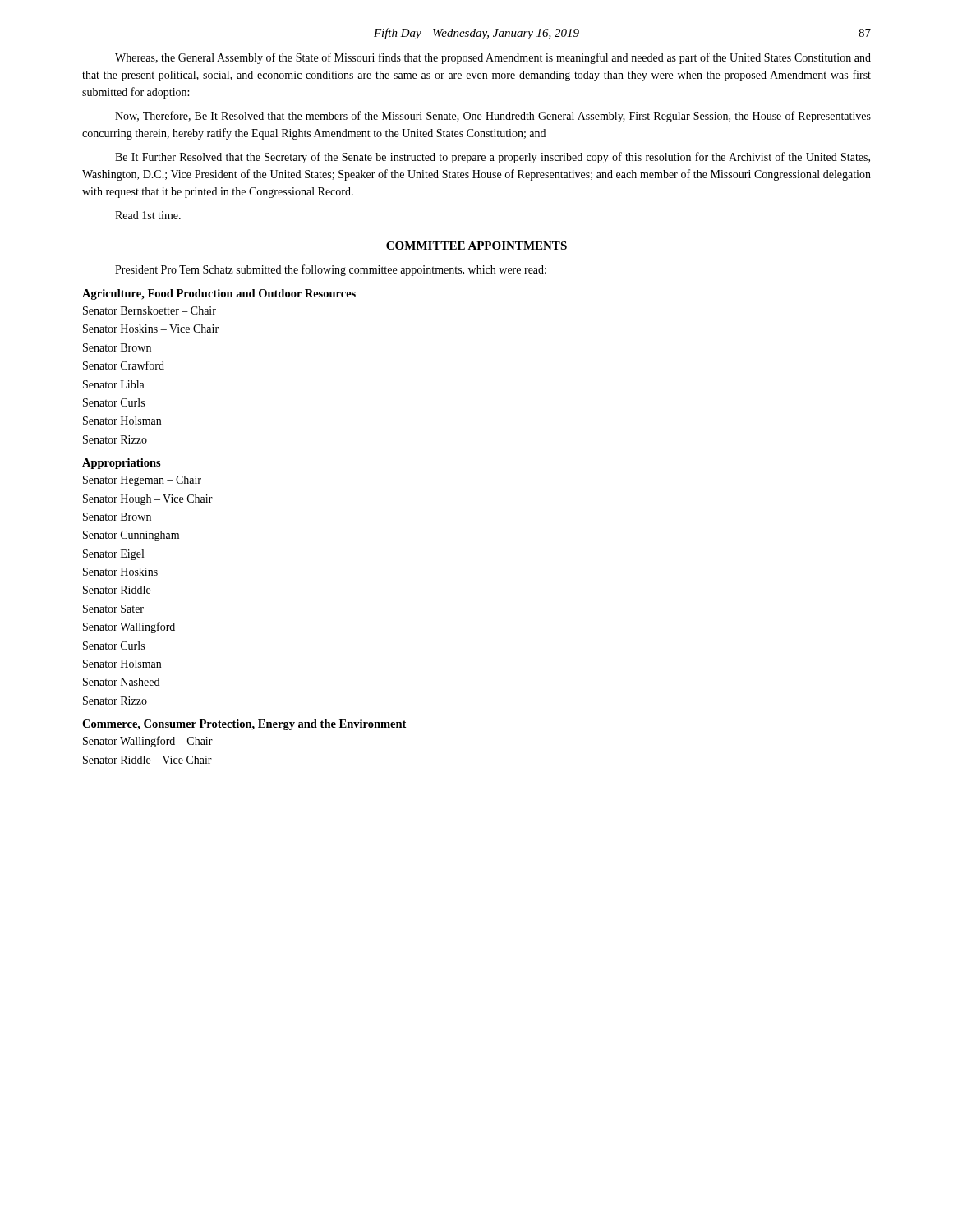Click the passage that begins "Senator Bernskoetter –"
953x1232 pixels.
tap(149, 311)
